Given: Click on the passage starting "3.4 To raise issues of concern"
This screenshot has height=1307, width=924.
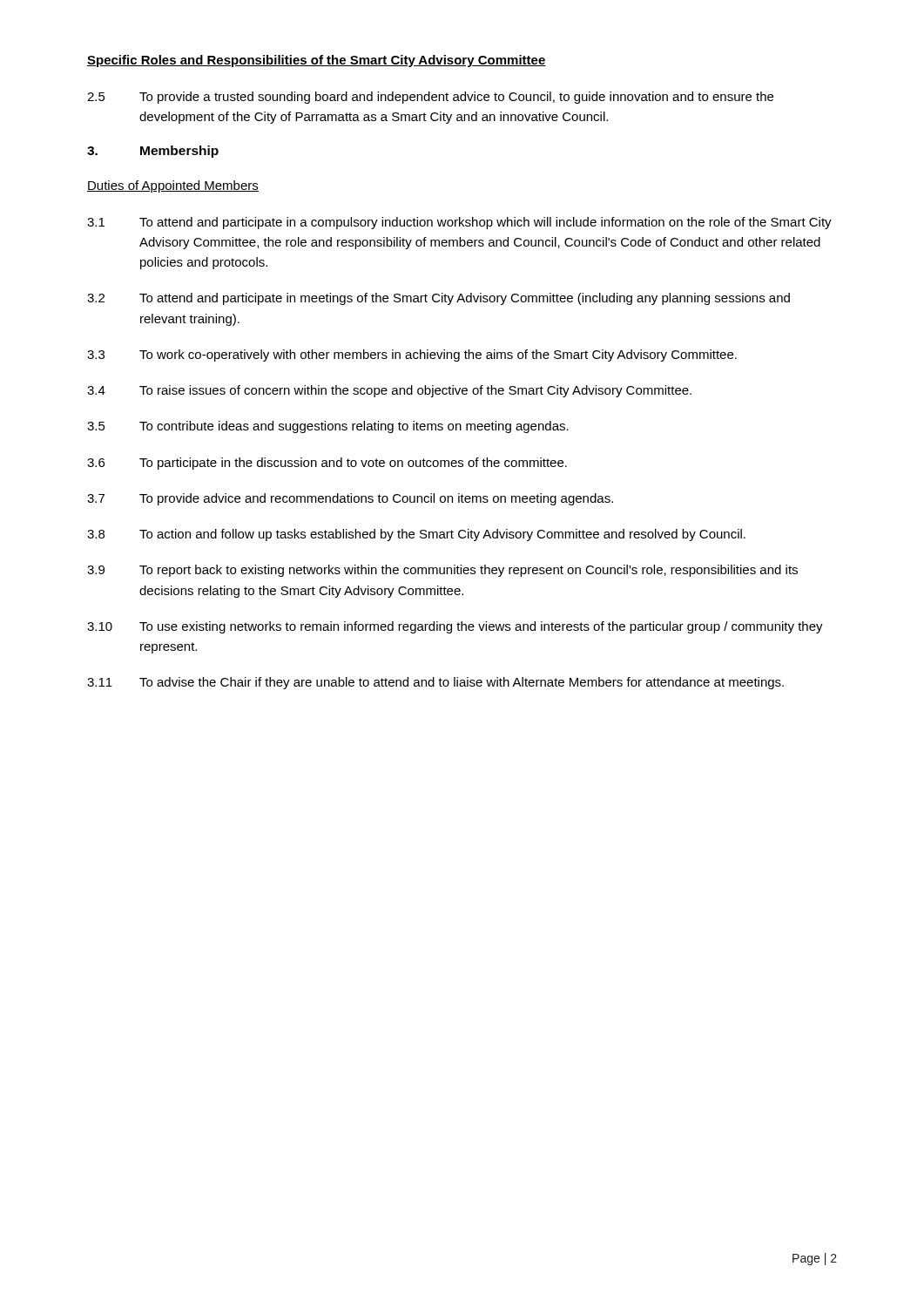Looking at the screenshot, I should pyautogui.click(x=462, y=390).
